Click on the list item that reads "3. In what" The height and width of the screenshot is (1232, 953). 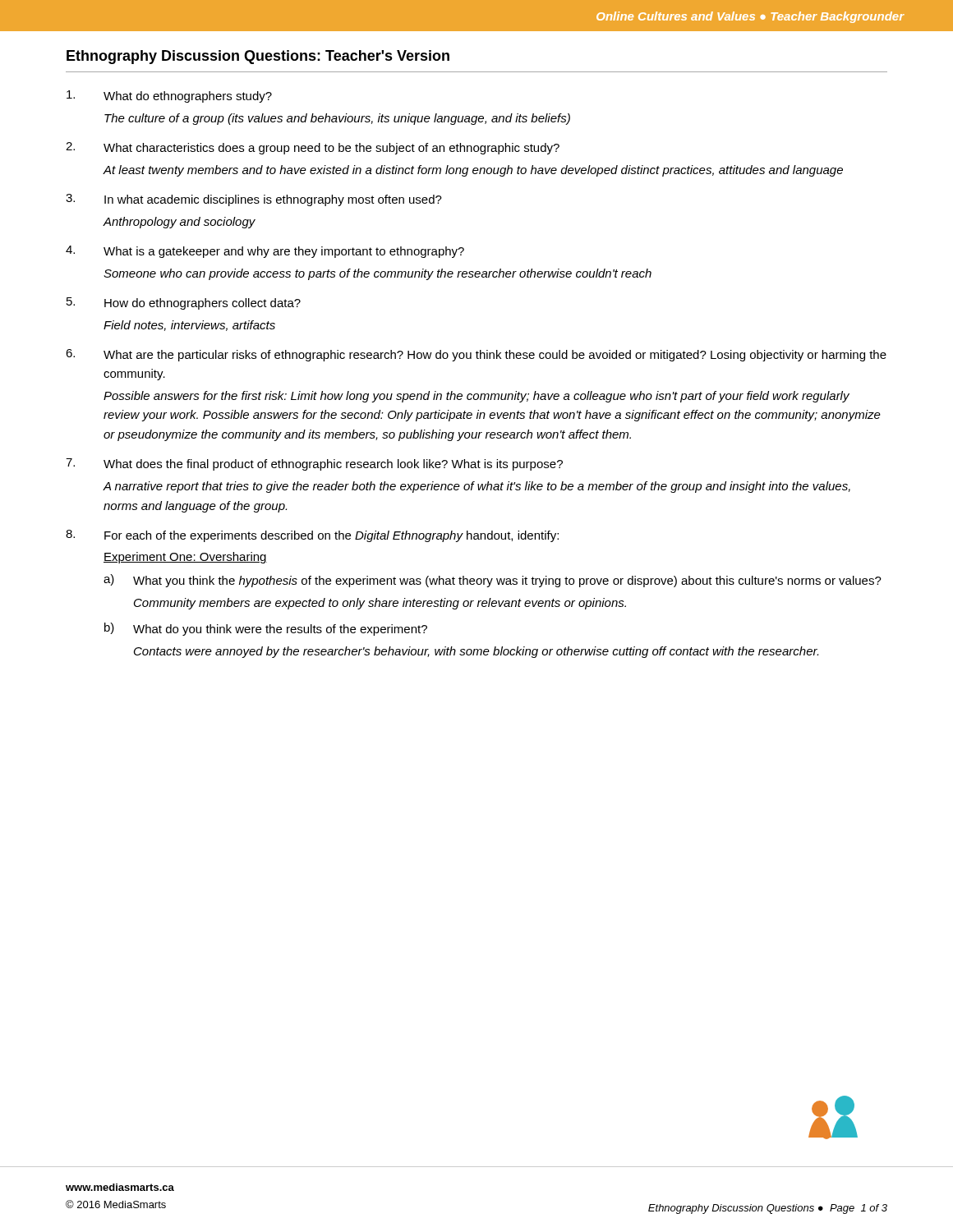[x=254, y=200]
